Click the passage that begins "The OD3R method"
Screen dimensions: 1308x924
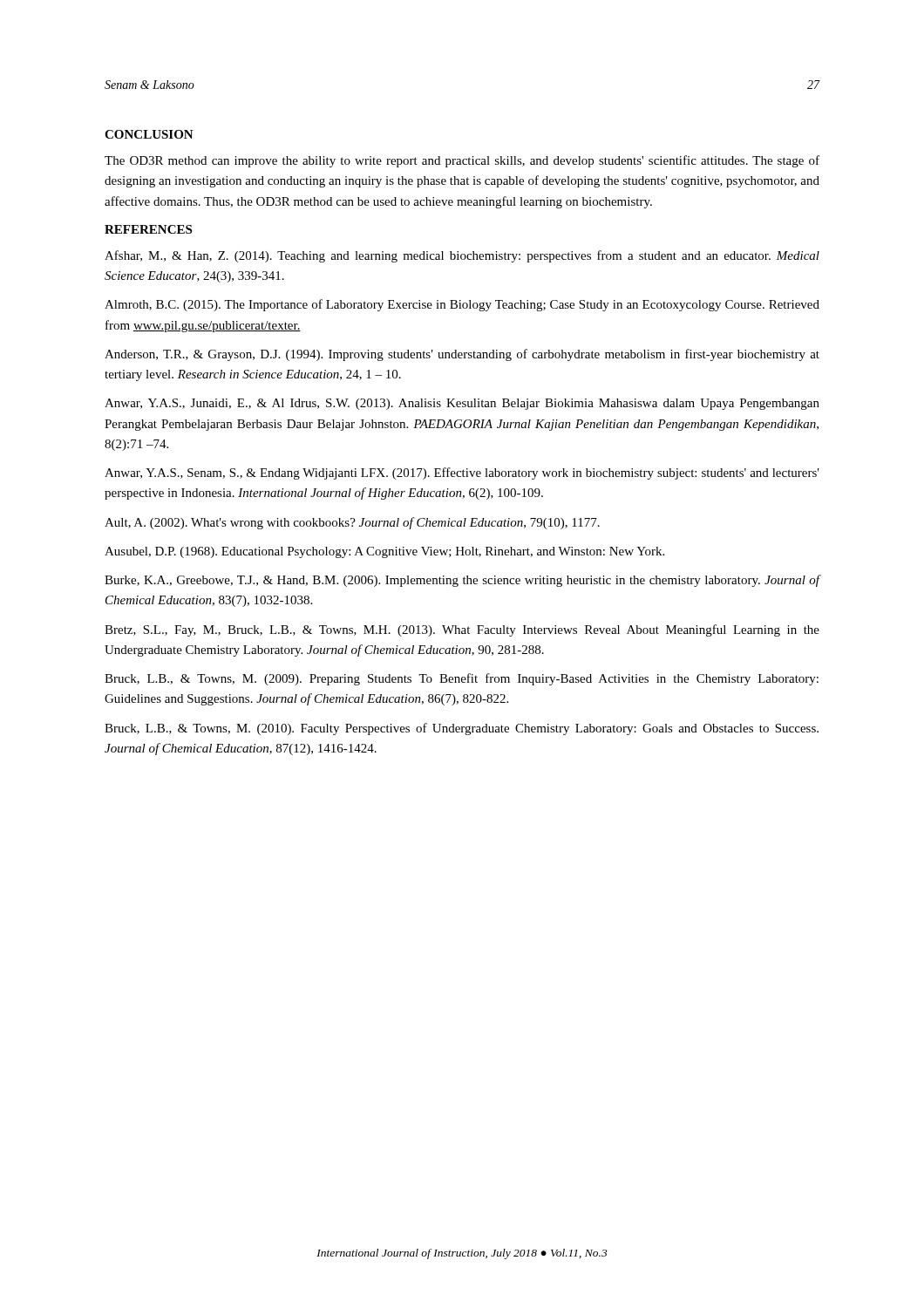(x=462, y=181)
